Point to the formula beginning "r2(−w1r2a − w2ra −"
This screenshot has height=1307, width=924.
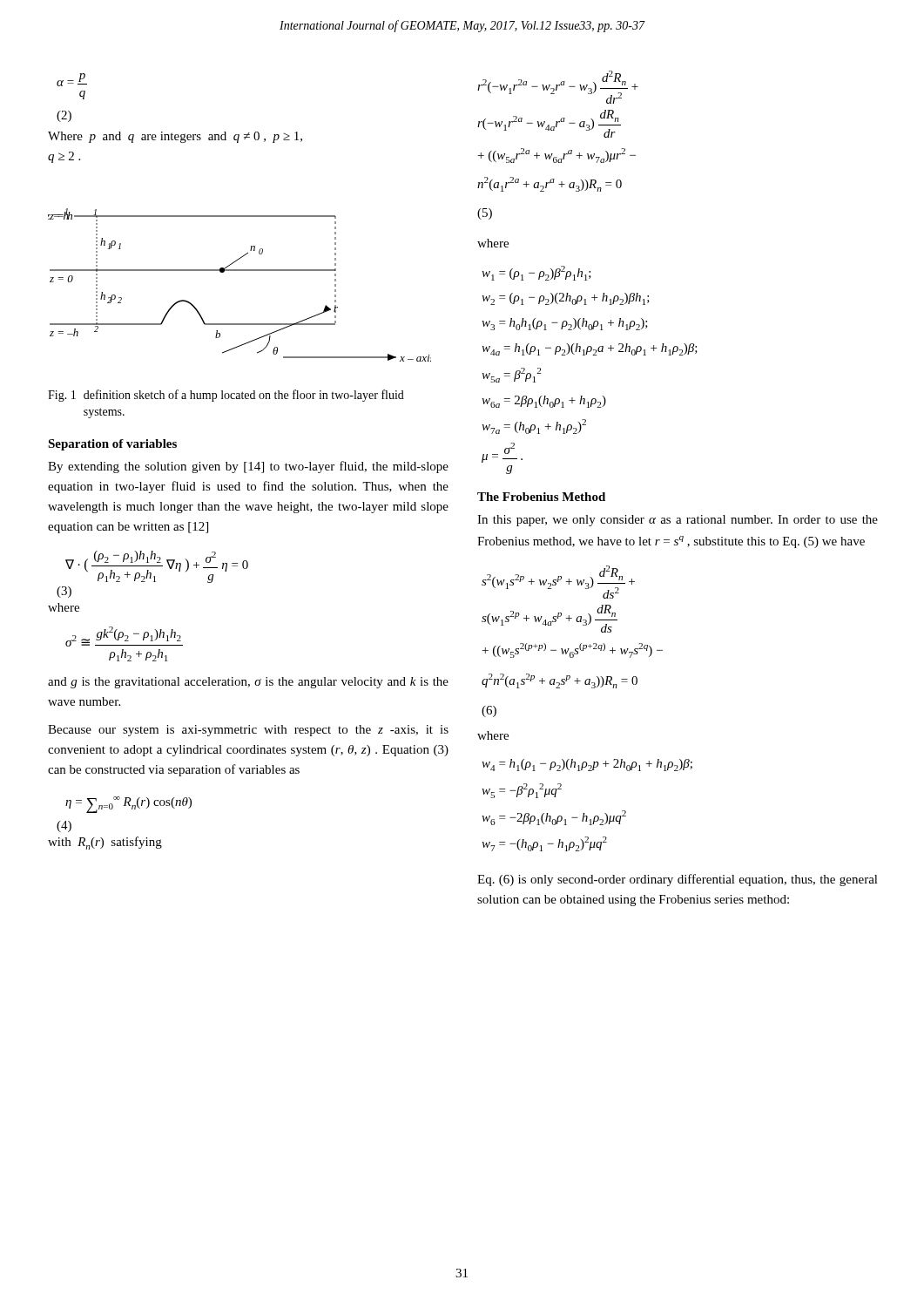tap(558, 144)
